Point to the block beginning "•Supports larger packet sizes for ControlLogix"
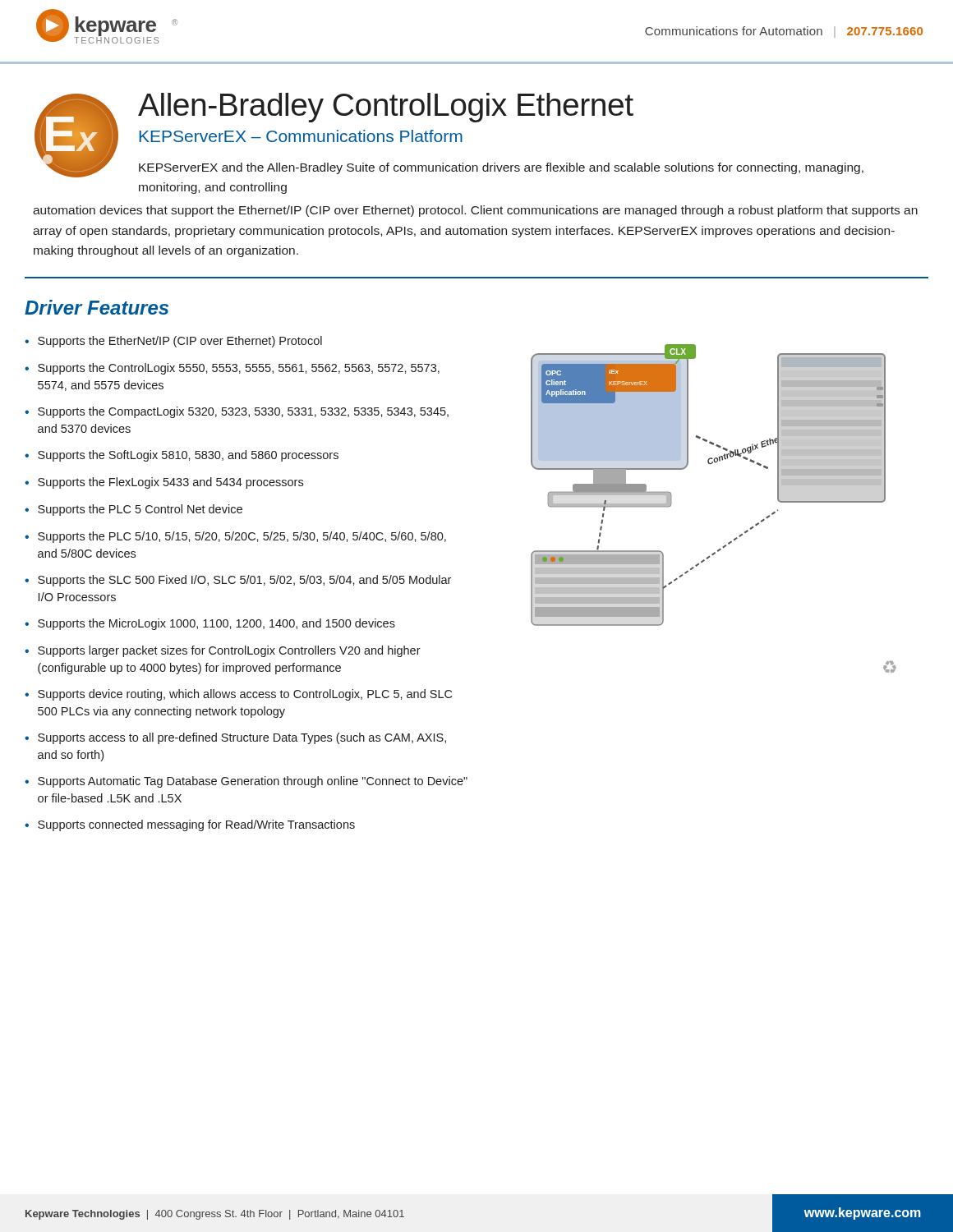The image size is (953, 1232). tap(246, 659)
